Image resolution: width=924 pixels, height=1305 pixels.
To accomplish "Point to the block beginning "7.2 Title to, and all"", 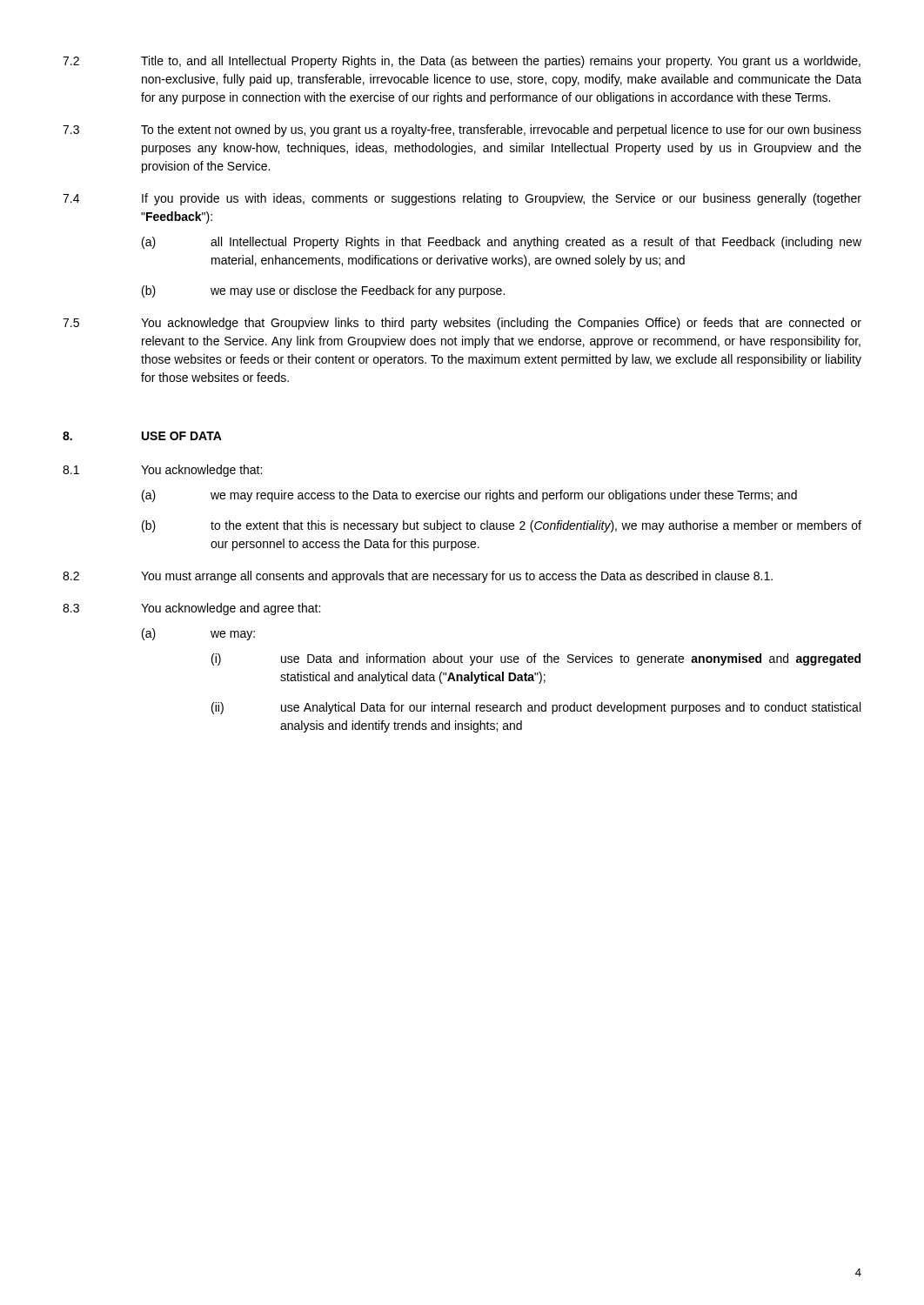I will 462,80.
